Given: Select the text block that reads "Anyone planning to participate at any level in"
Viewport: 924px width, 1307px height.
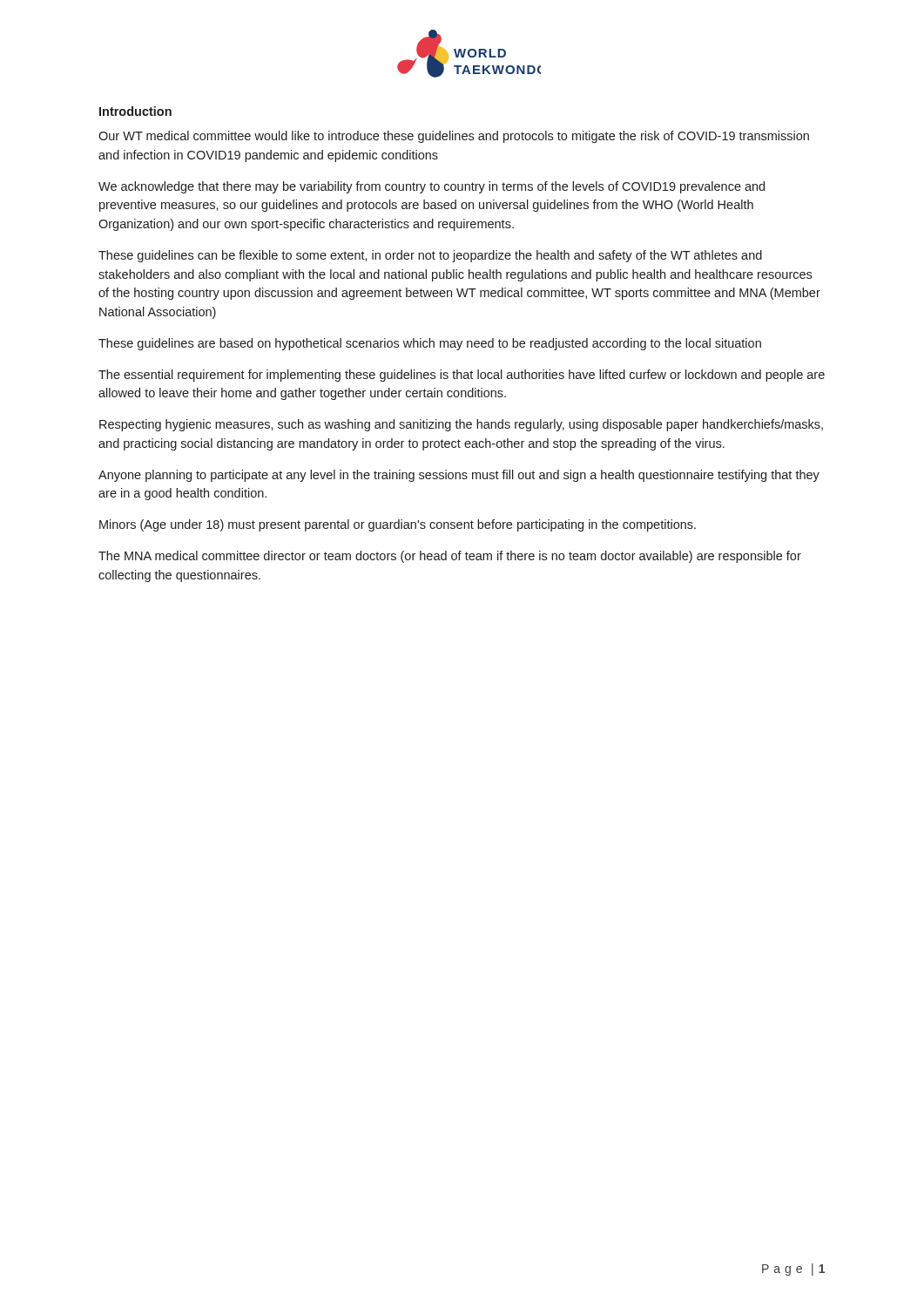Looking at the screenshot, I should tap(459, 484).
